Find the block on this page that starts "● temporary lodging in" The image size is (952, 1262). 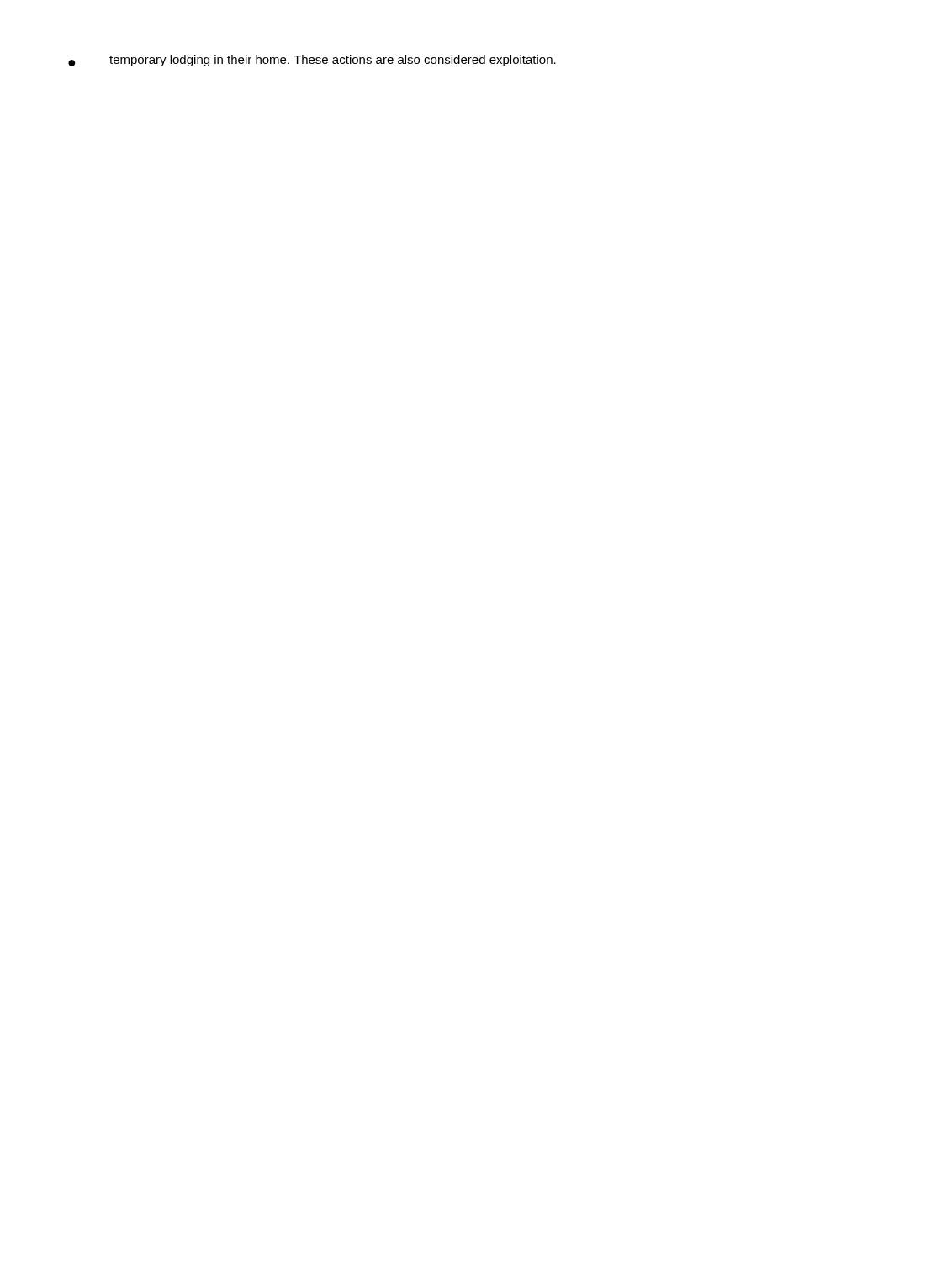click(476, 62)
